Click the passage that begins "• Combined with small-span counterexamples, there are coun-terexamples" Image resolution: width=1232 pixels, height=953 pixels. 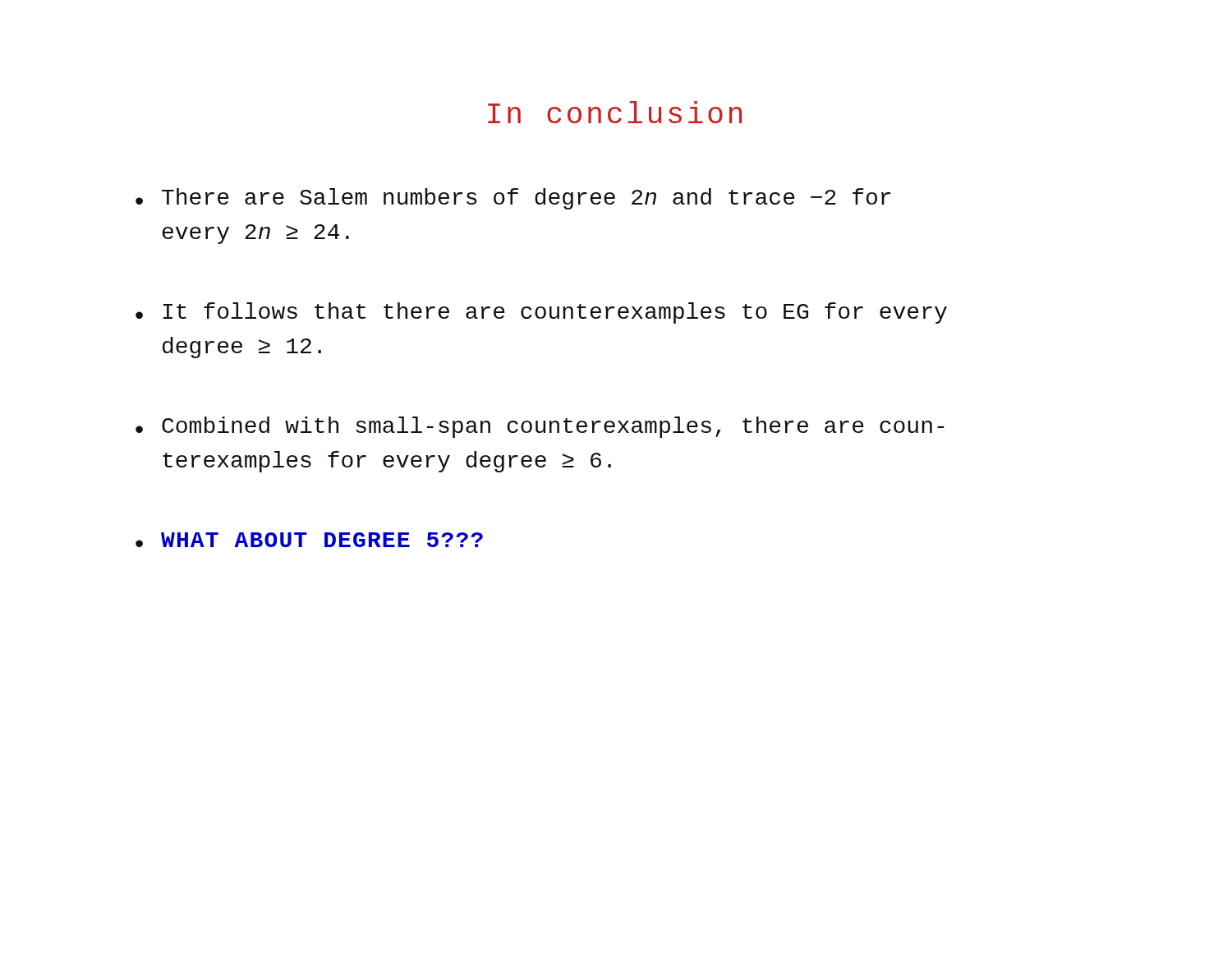click(x=616, y=444)
